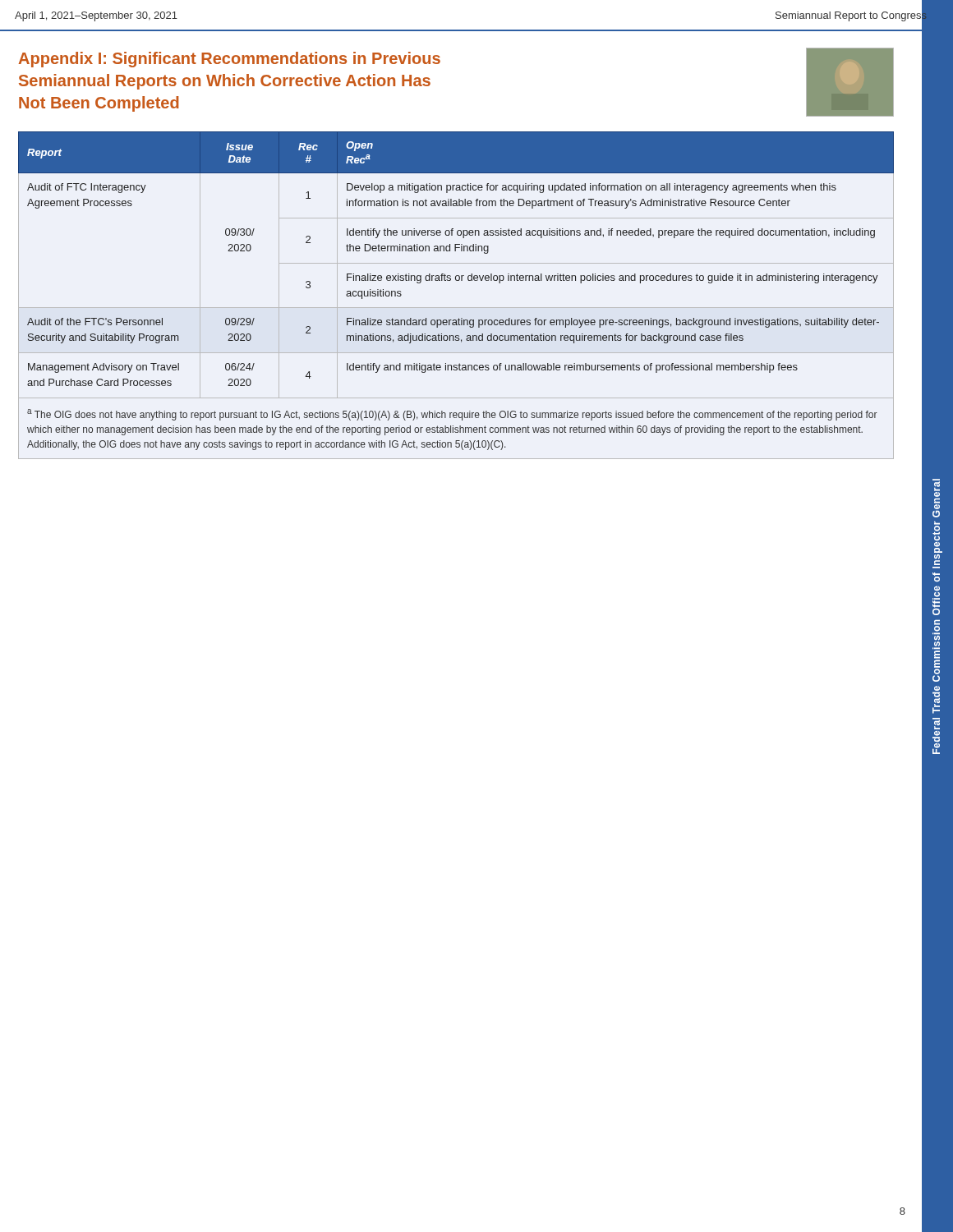Viewport: 953px width, 1232px height.
Task: Locate the title that opens with "Appendix I: Significant Recommendations in"
Action: tap(405, 81)
